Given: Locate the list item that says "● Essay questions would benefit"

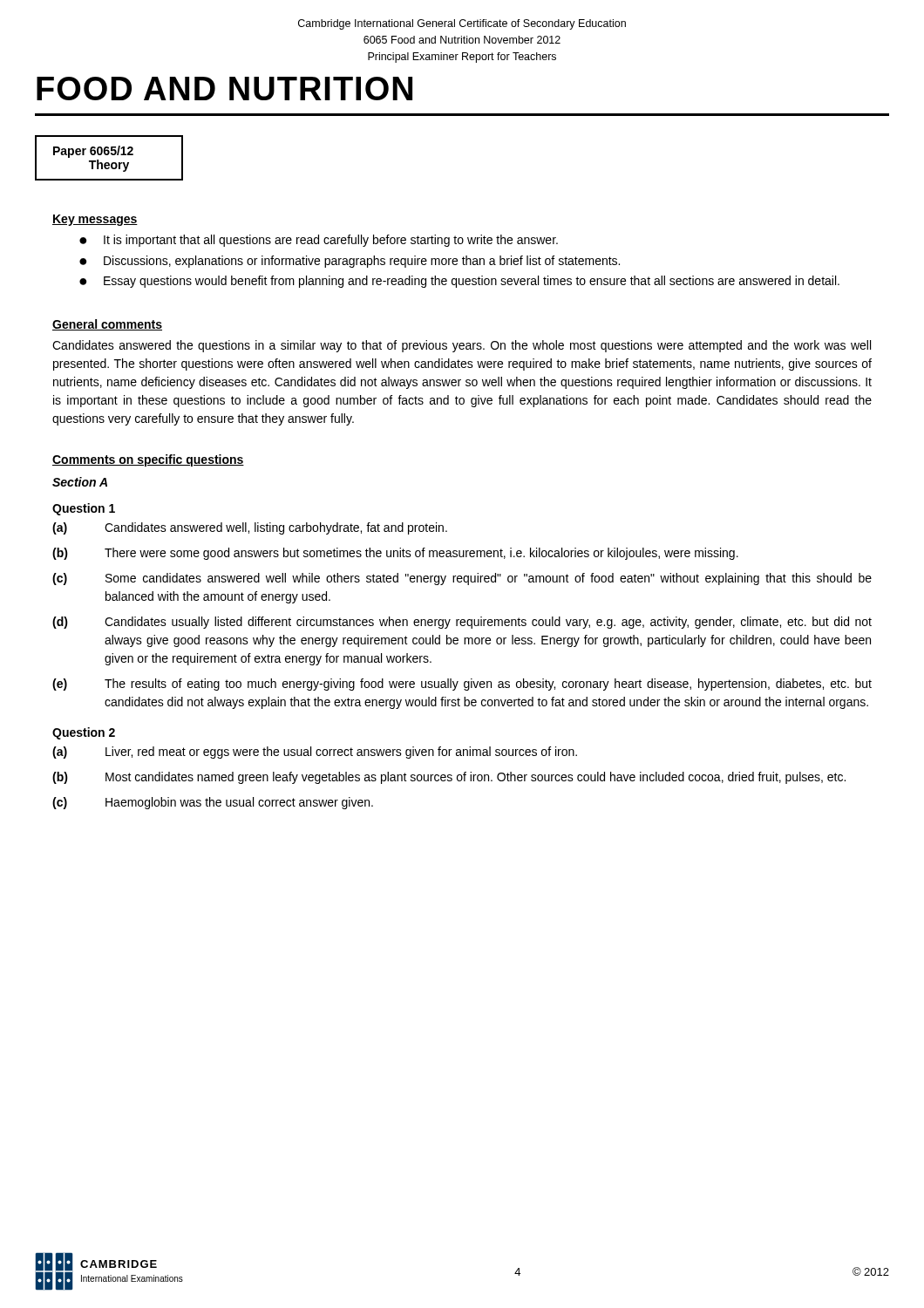Looking at the screenshot, I should pos(462,282).
